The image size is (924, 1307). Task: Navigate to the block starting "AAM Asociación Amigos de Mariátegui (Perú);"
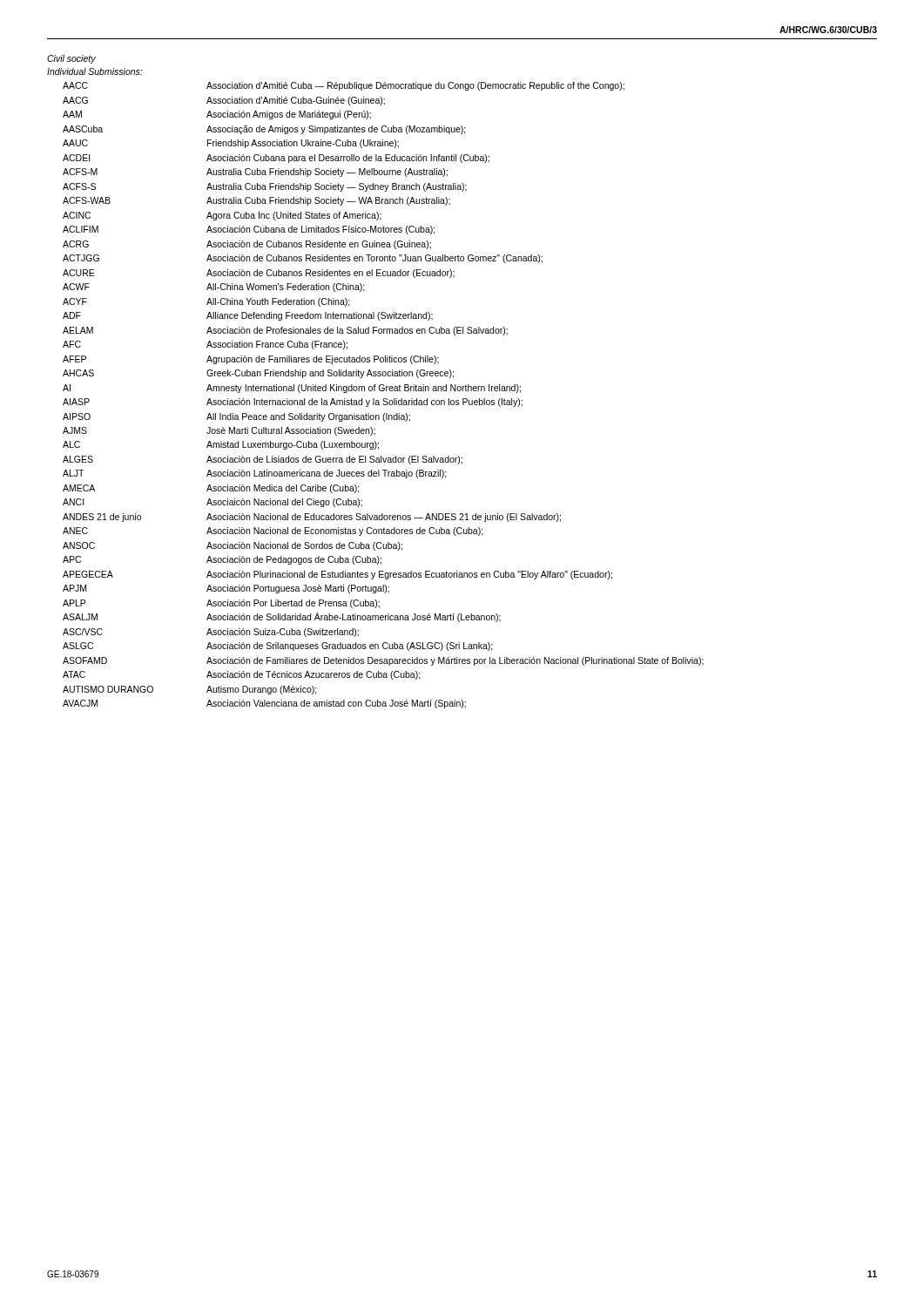click(462, 115)
